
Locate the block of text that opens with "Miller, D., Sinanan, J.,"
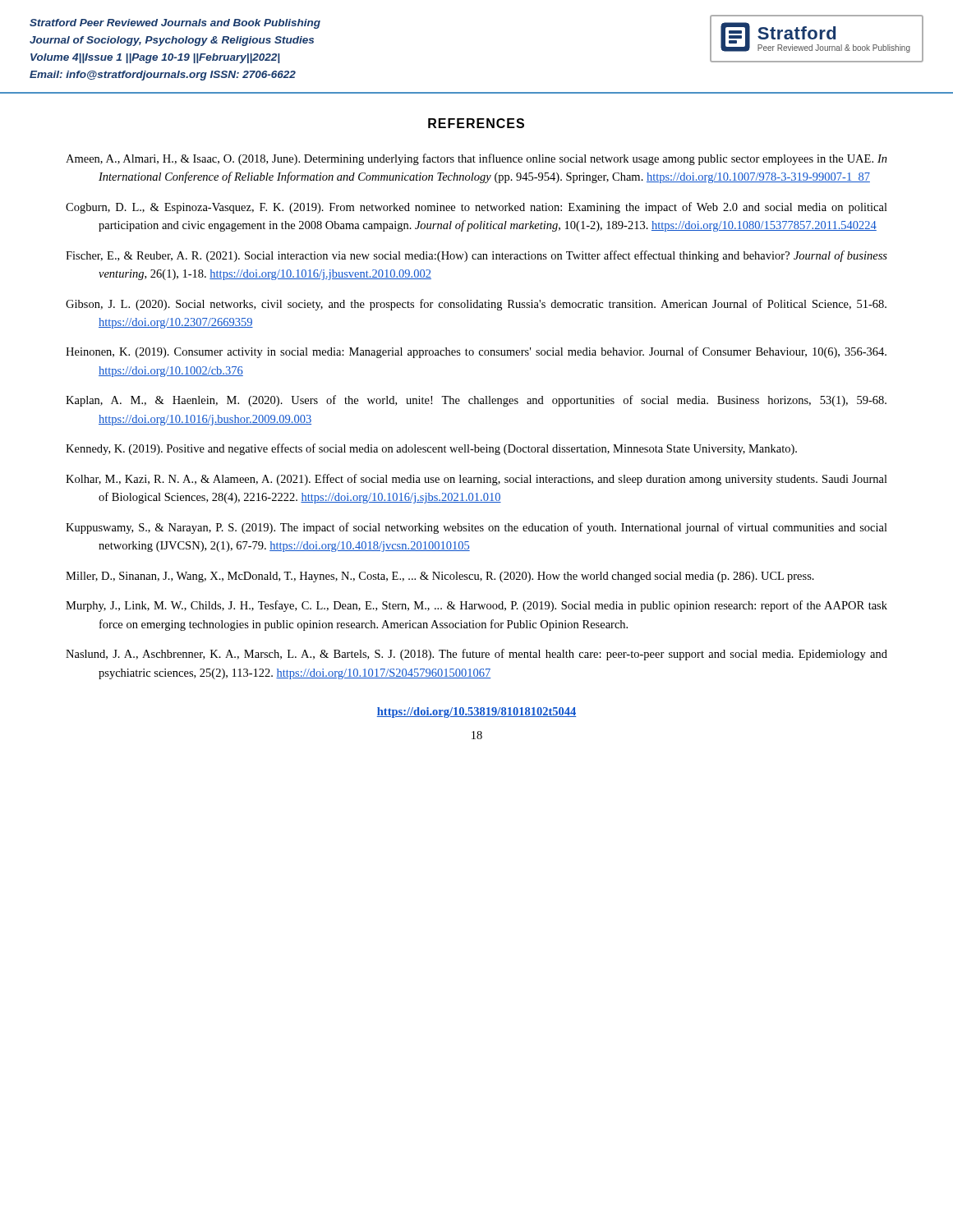point(440,575)
